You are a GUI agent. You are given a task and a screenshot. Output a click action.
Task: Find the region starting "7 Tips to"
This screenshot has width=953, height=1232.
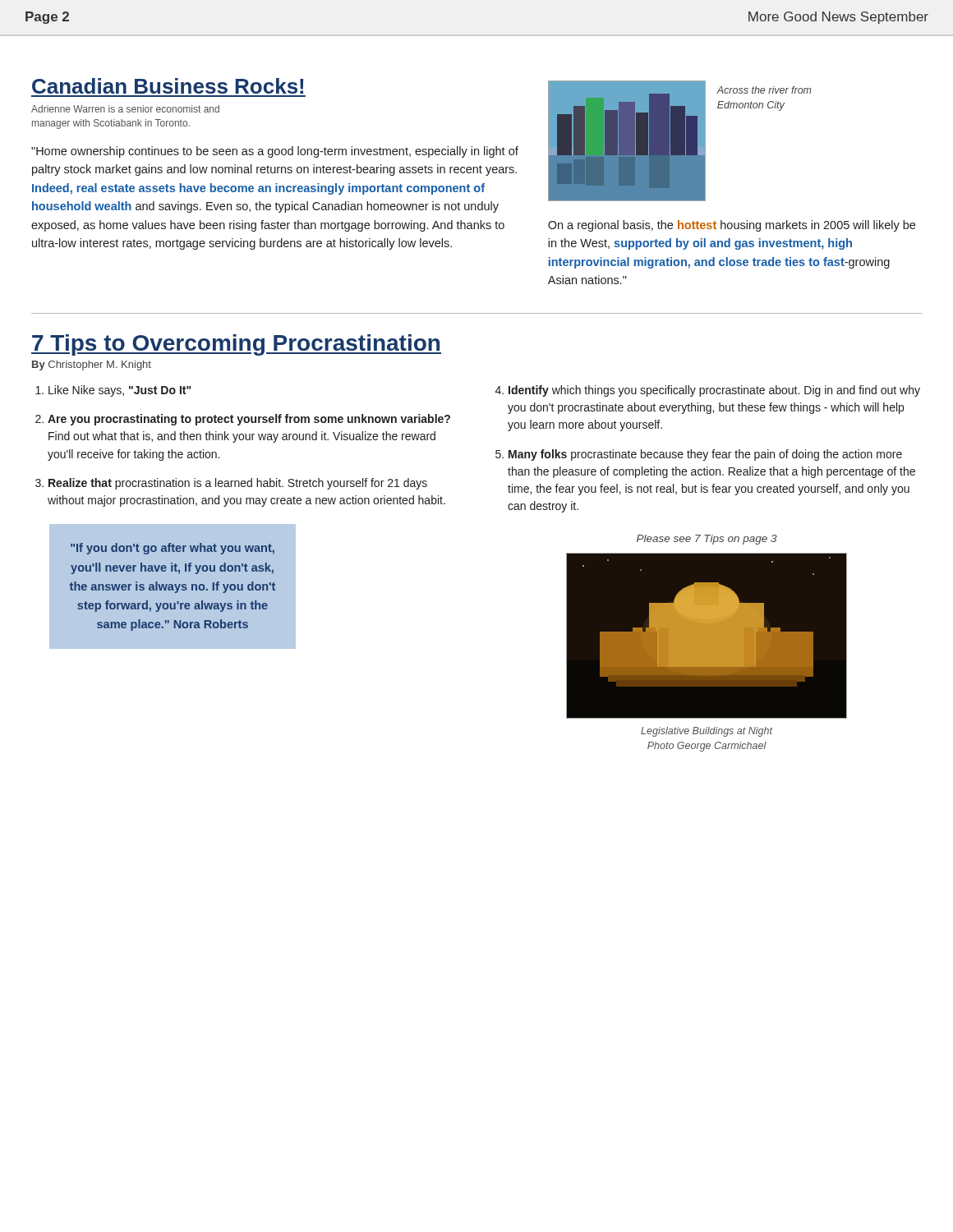coord(236,343)
